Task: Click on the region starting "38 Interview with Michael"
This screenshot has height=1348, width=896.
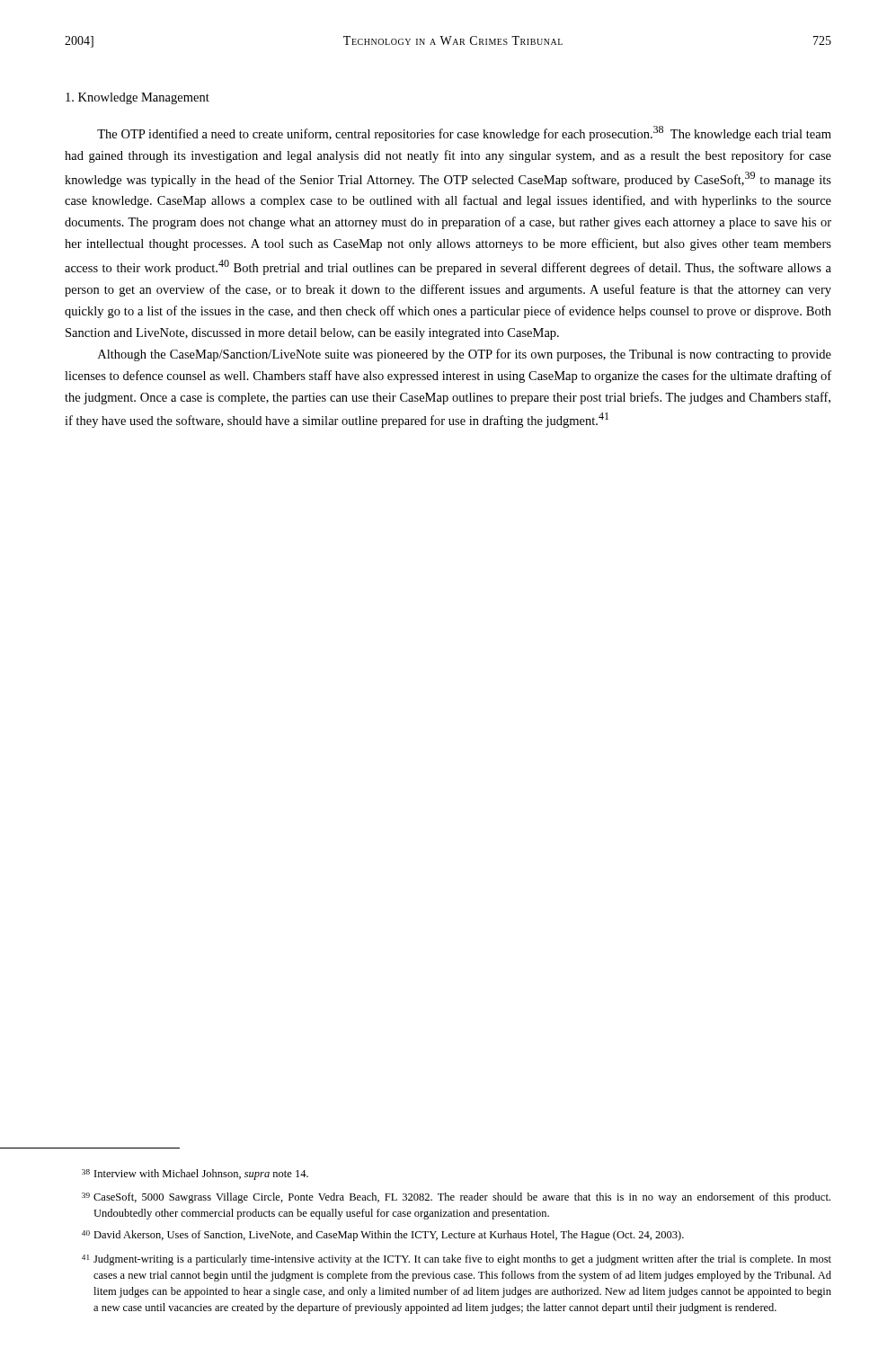Action: point(195,1175)
